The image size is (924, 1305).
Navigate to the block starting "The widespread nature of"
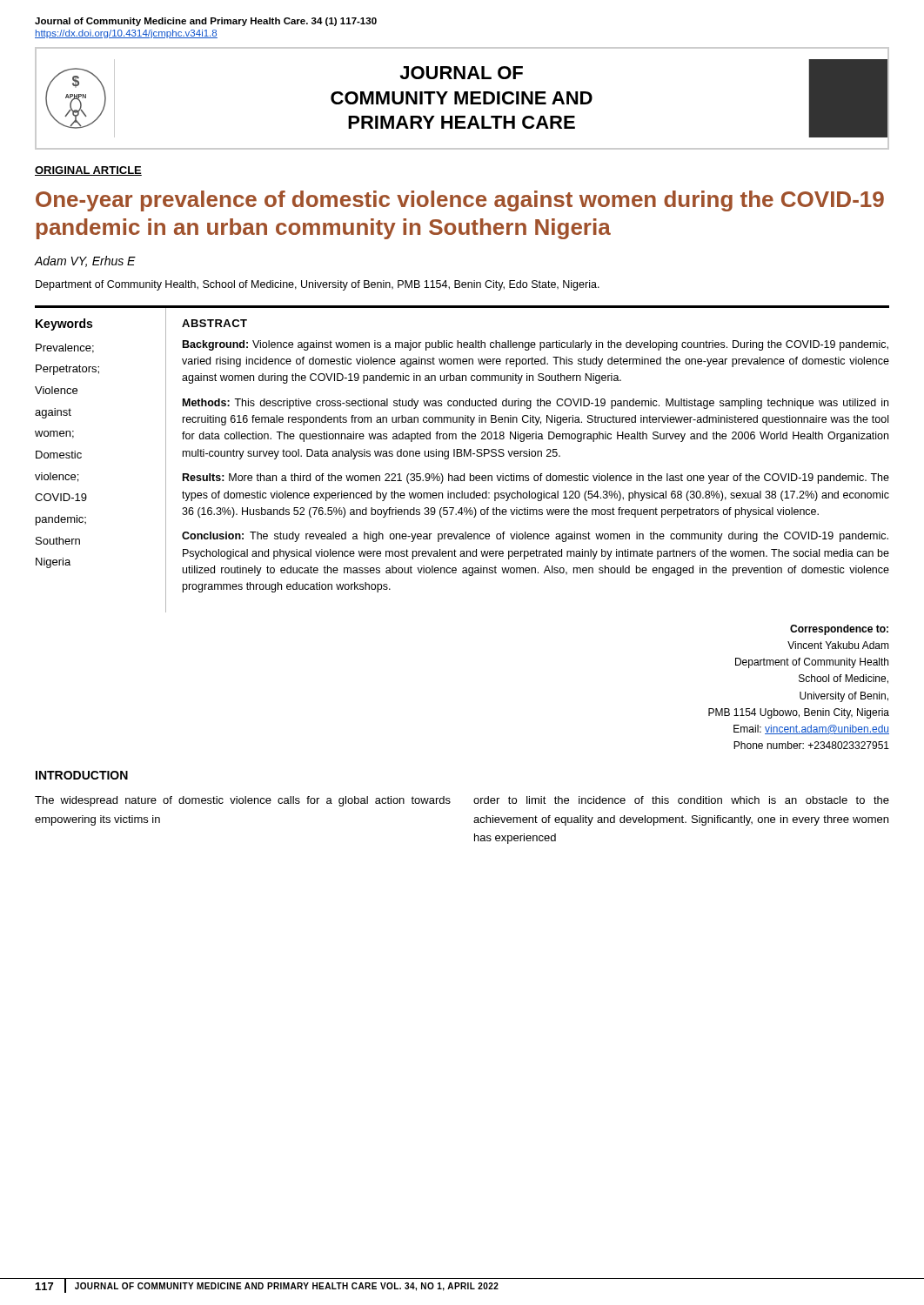point(243,810)
